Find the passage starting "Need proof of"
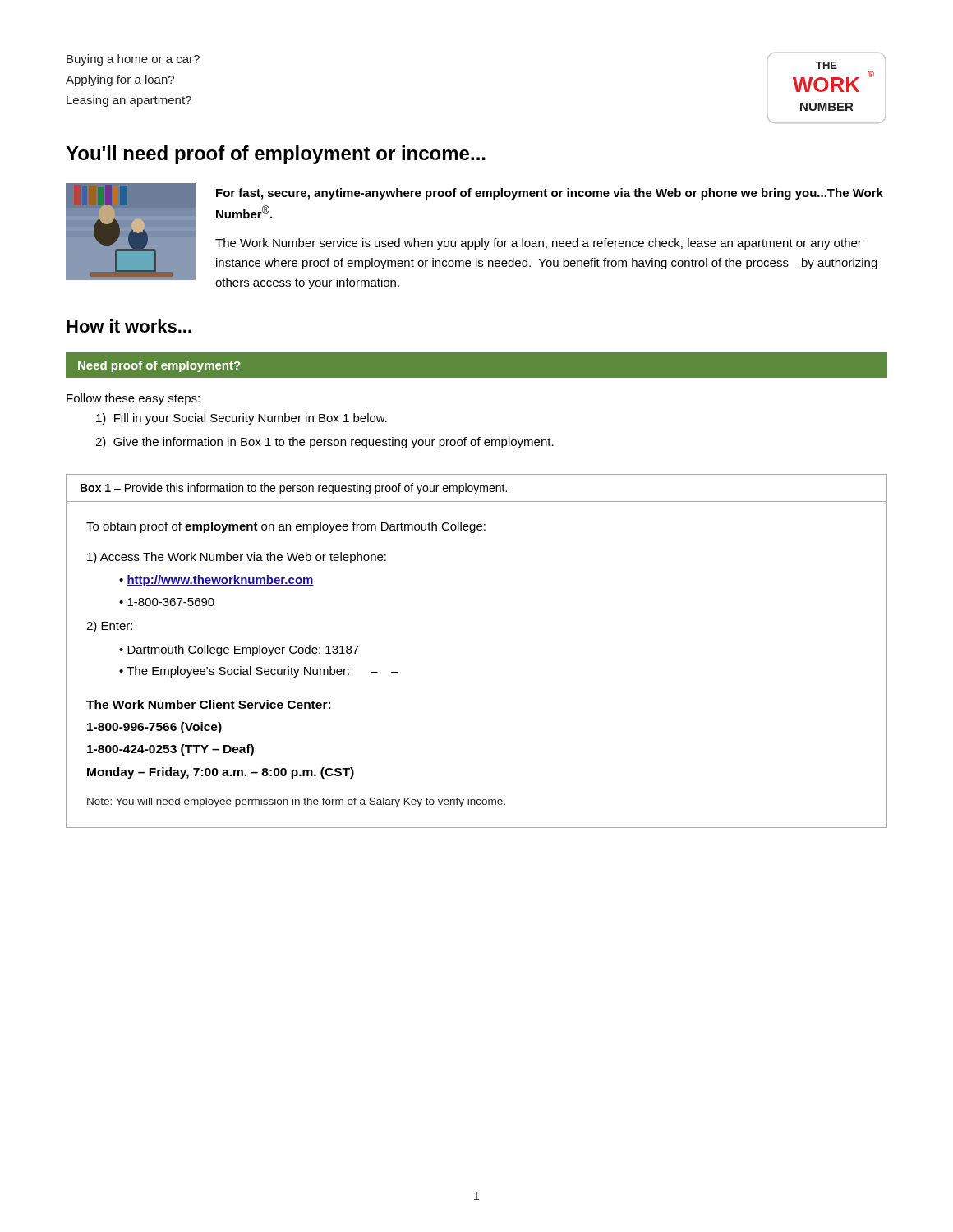 coord(159,365)
